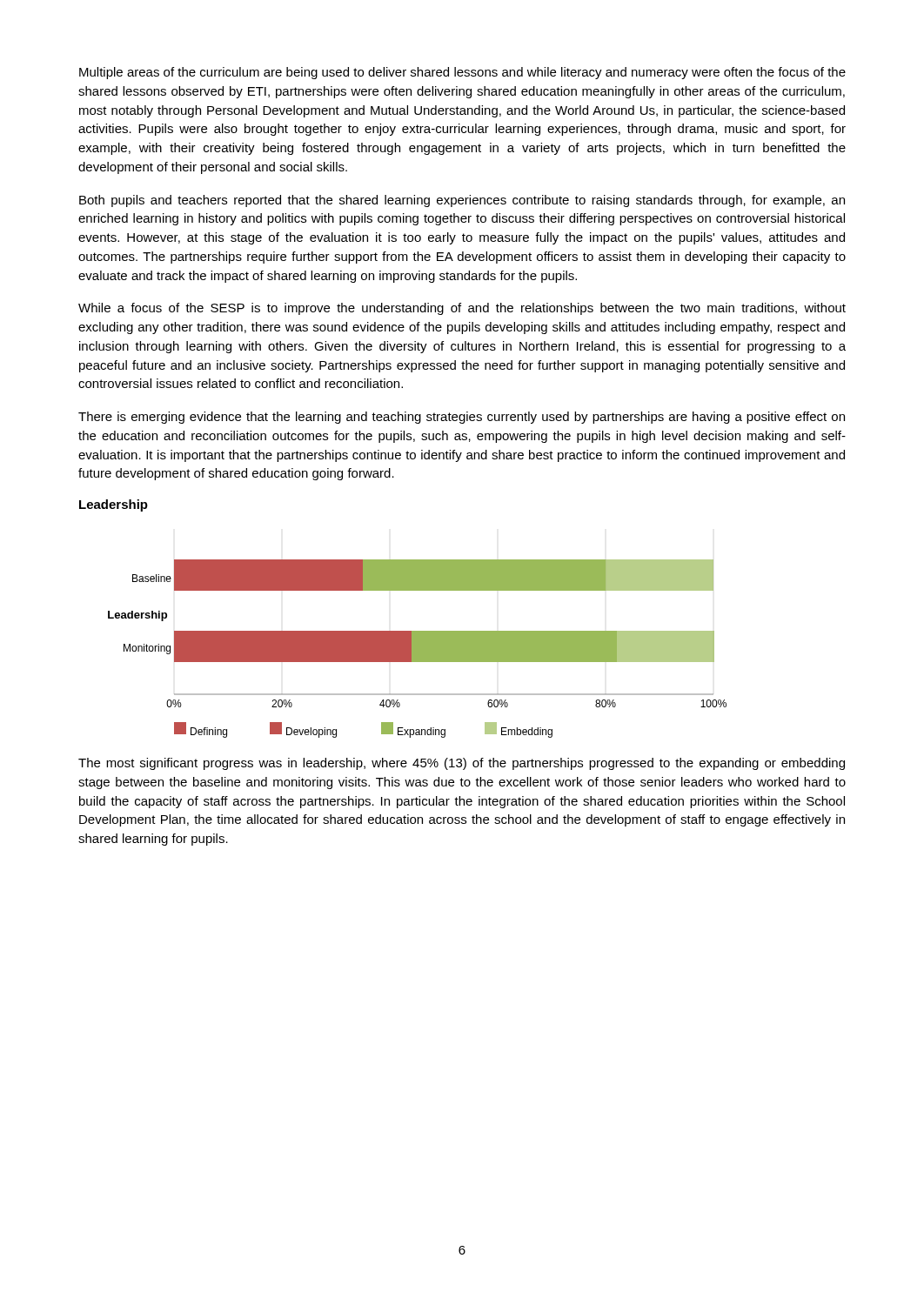Find the block on this page that starts "There is emerging evidence that the learning and"

point(462,445)
